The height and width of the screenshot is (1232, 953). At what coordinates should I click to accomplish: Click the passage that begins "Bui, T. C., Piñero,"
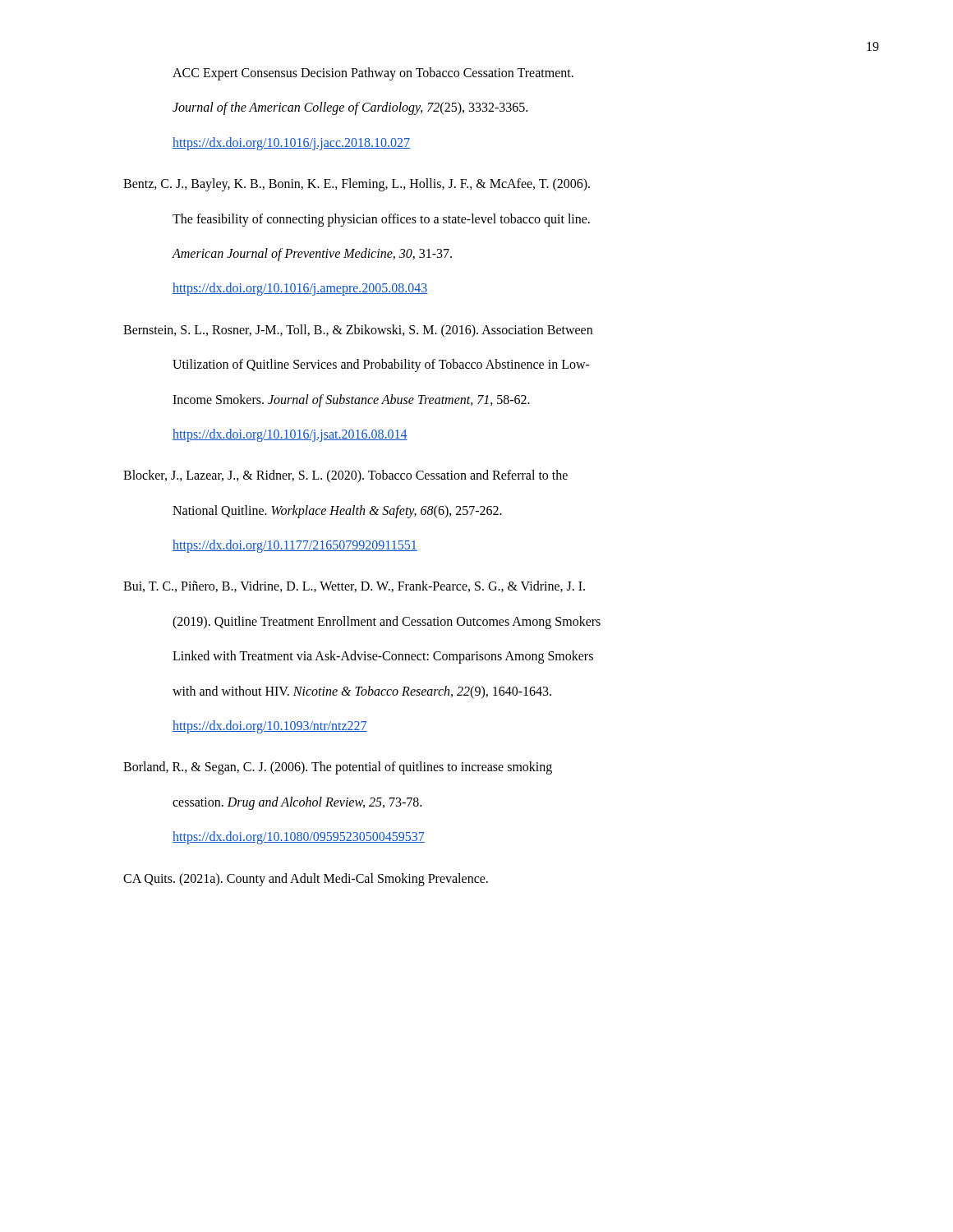pyautogui.click(x=501, y=657)
